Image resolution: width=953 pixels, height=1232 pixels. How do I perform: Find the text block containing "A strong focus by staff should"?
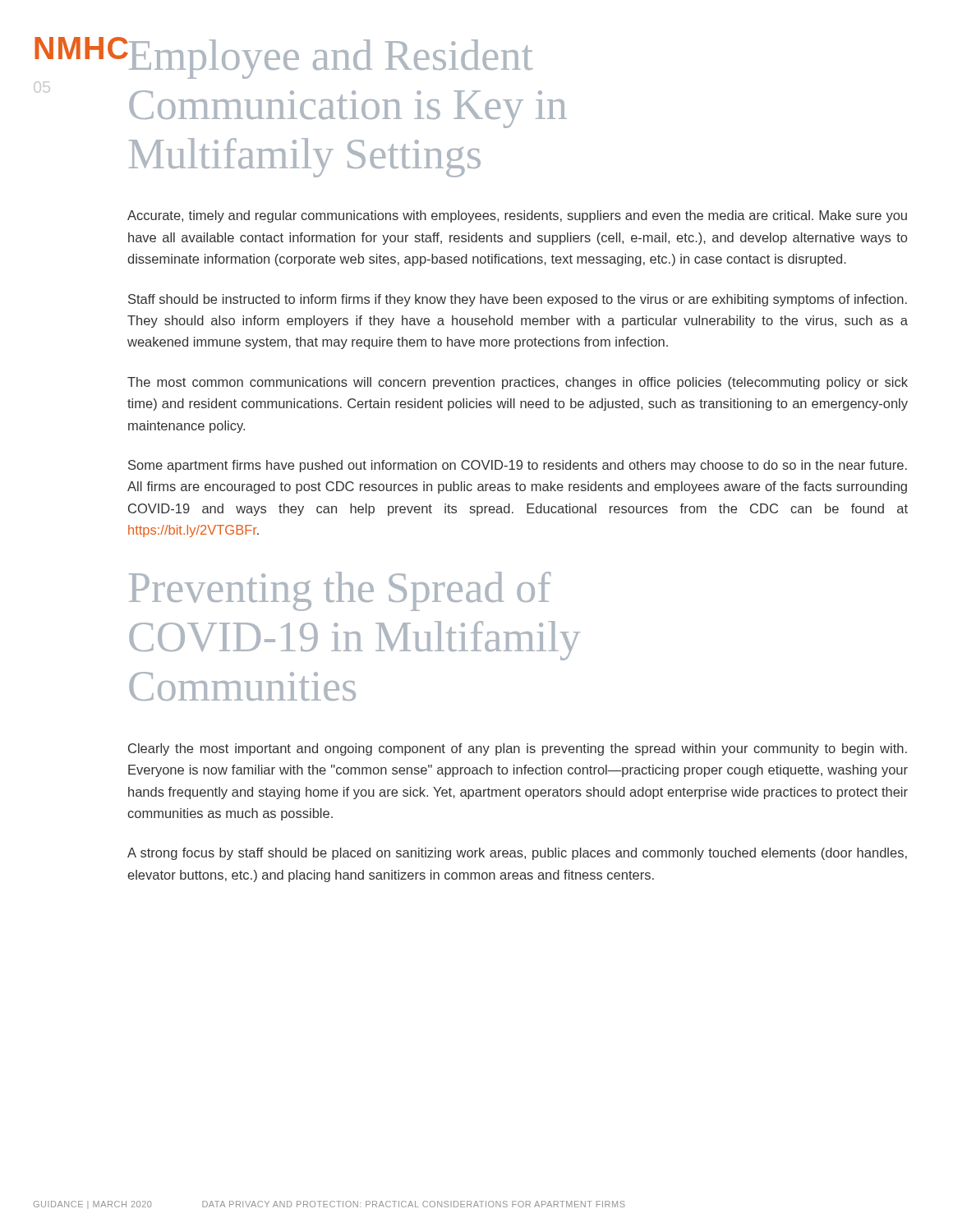pyautogui.click(x=518, y=864)
